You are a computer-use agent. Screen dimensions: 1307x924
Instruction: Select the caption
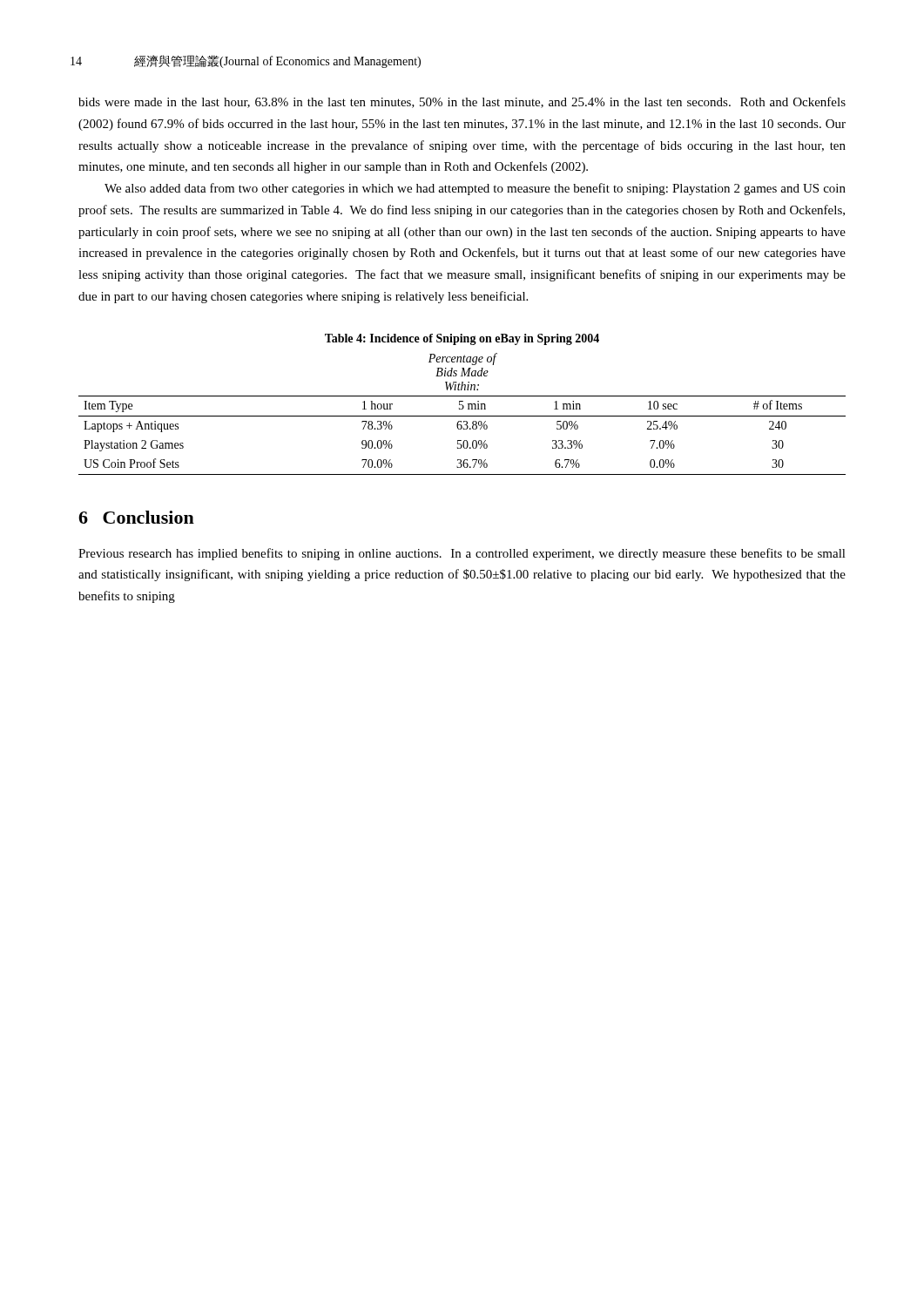pyautogui.click(x=462, y=338)
